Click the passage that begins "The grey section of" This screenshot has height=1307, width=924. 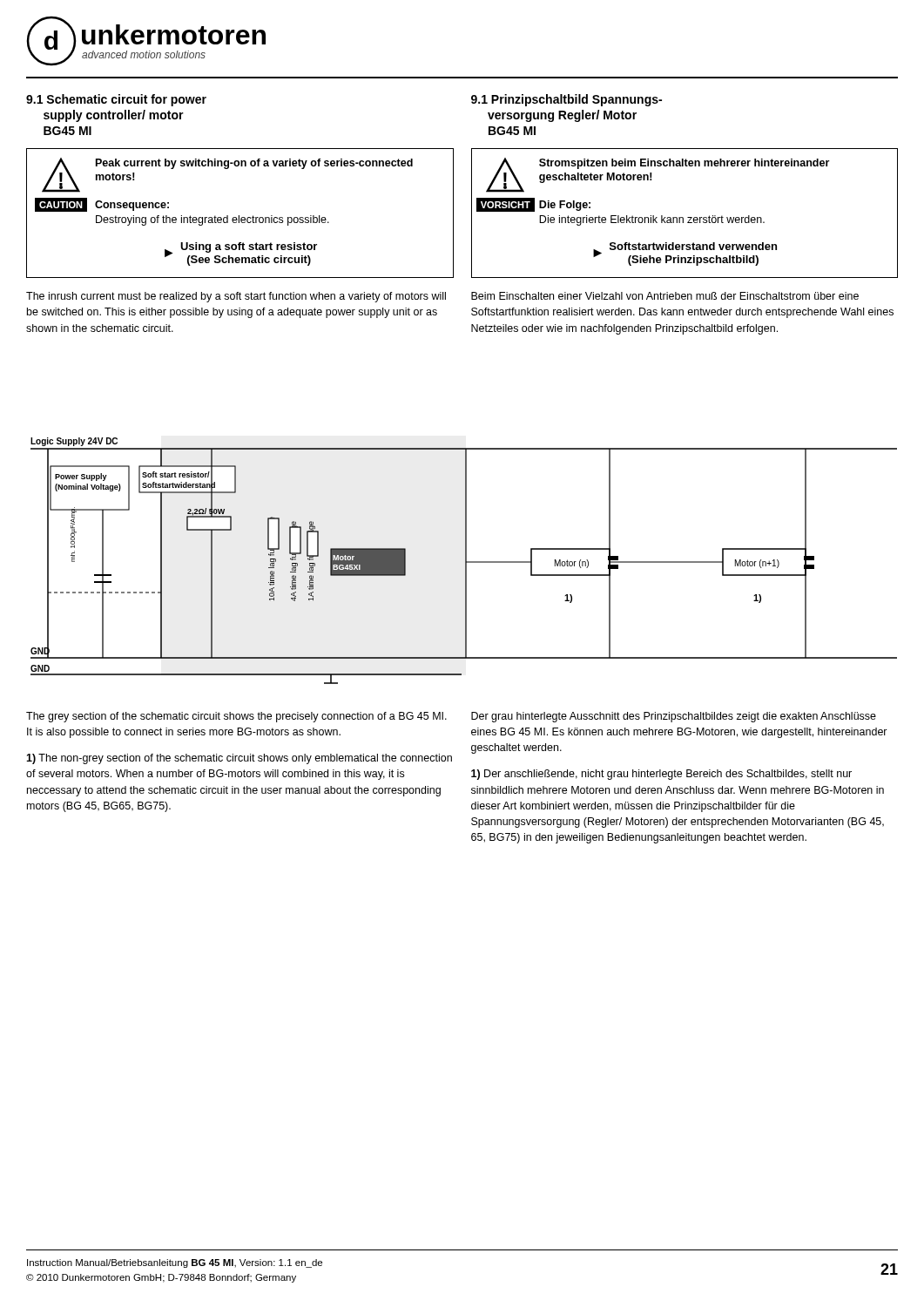(240, 724)
